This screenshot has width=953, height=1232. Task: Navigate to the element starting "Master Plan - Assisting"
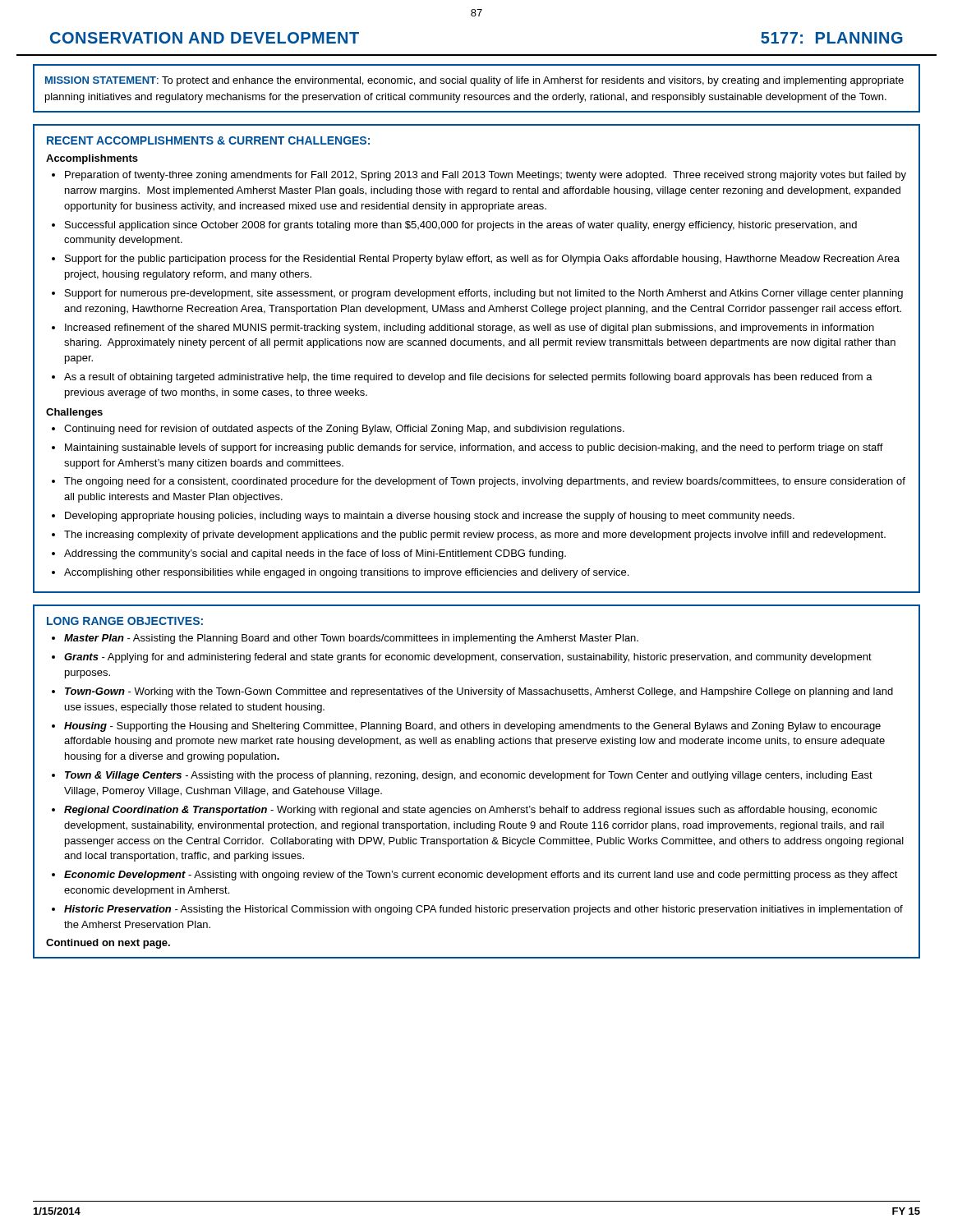coord(352,638)
